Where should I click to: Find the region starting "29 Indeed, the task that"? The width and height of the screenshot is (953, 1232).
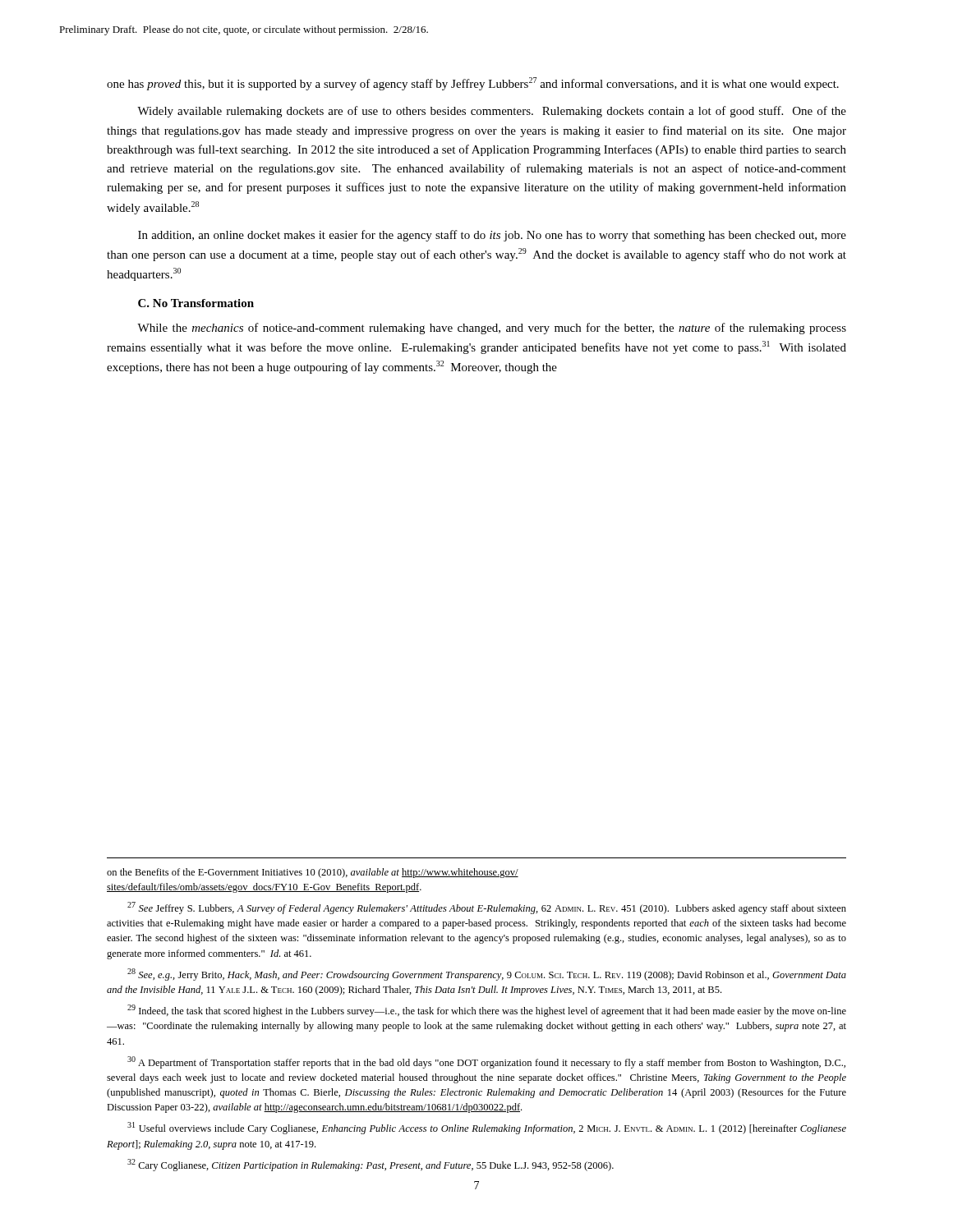click(476, 1025)
